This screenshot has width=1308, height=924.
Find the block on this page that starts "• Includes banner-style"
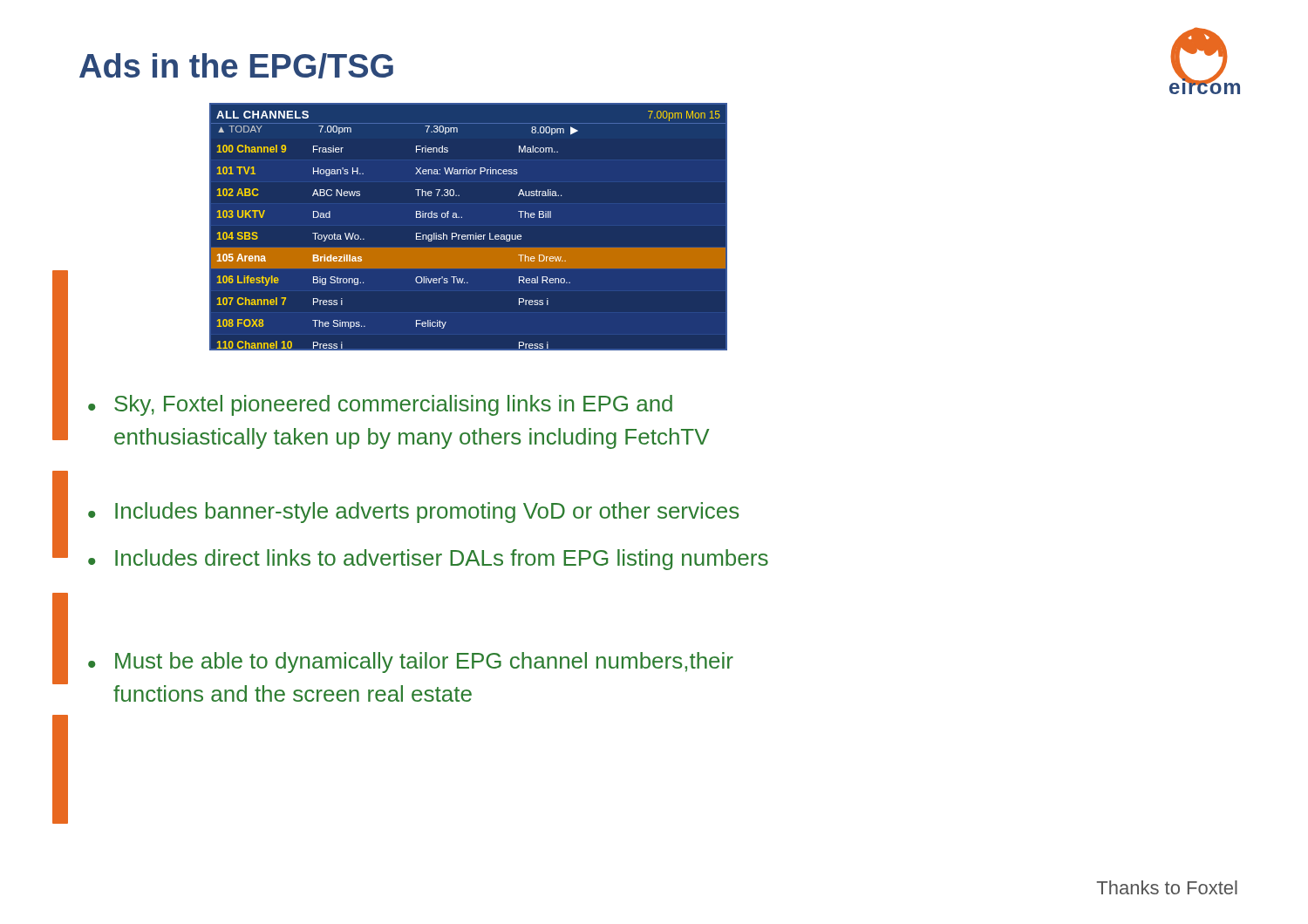point(427,512)
